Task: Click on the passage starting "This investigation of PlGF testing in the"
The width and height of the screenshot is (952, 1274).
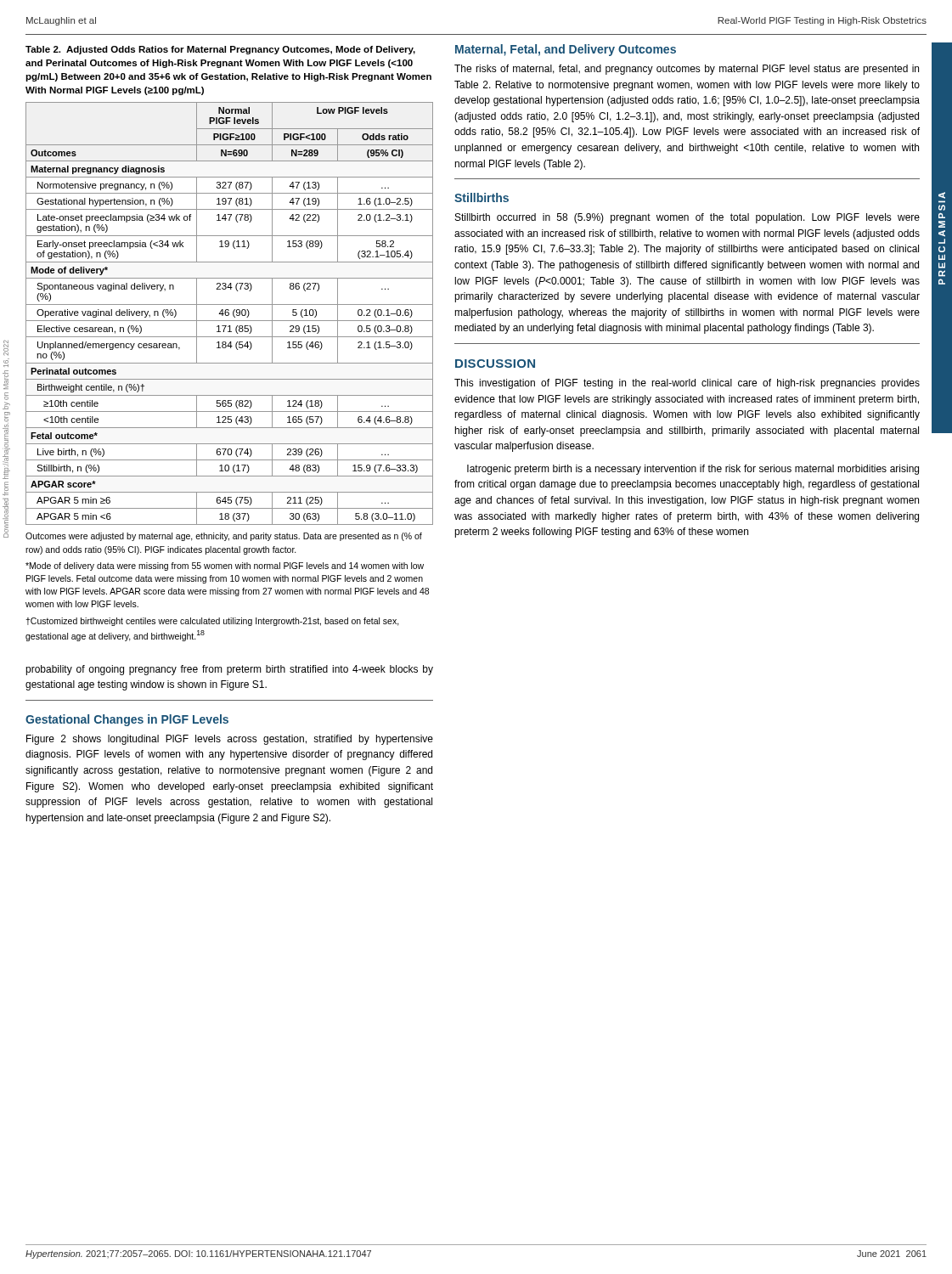Action: pos(687,415)
